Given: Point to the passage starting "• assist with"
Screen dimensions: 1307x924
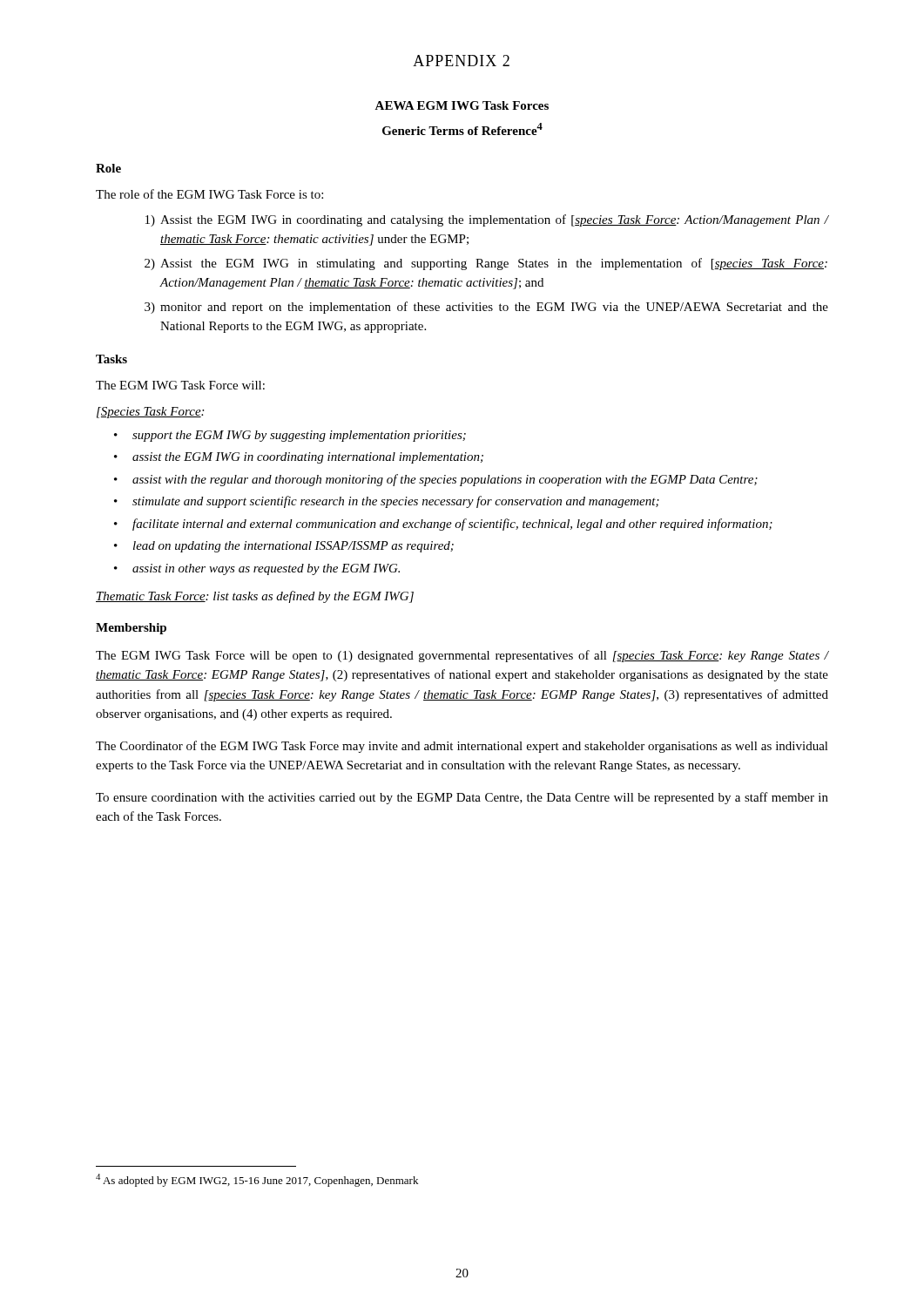Looking at the screenshot, I should click(471, 479).
